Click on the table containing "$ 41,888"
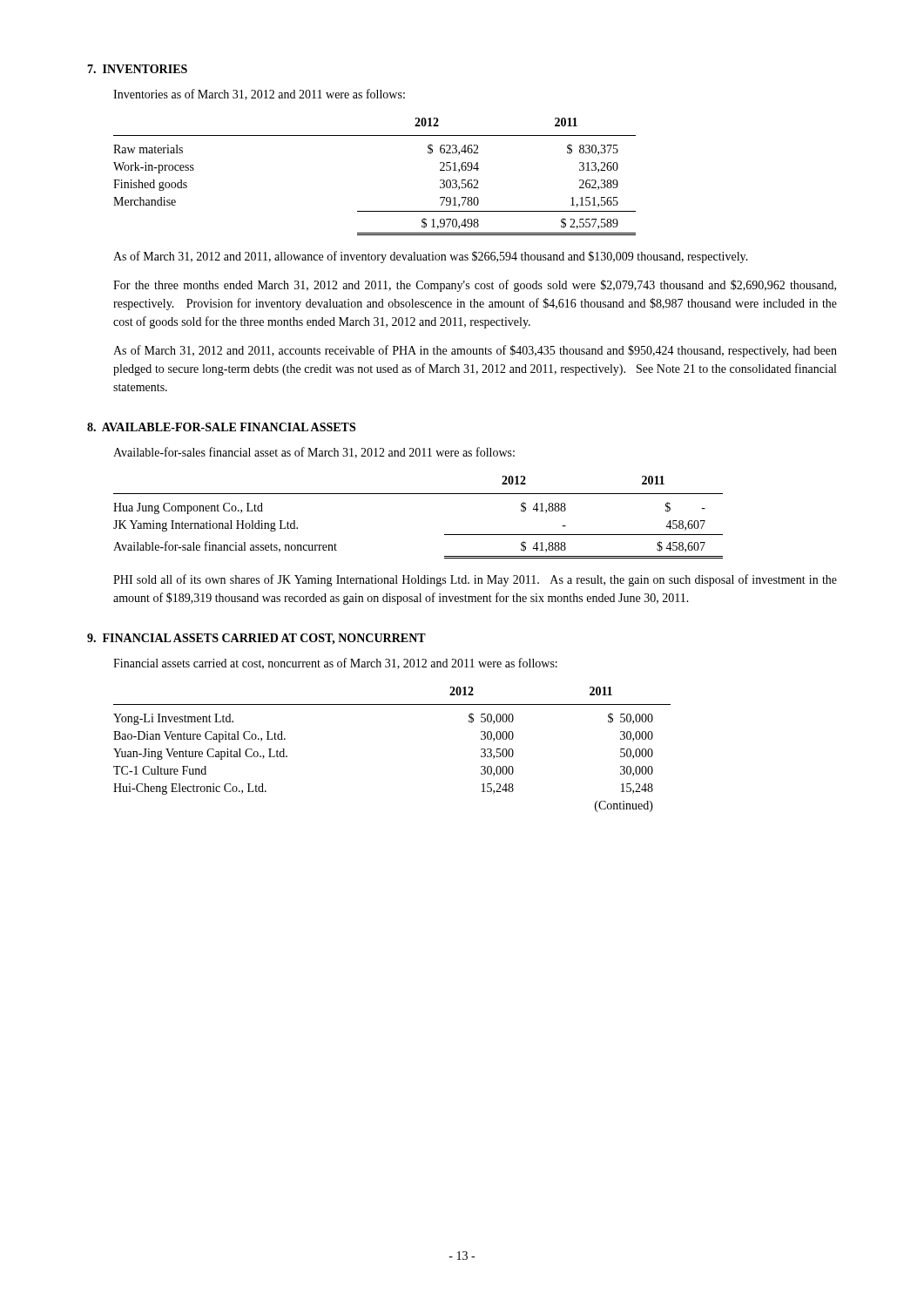The width and height of the screenshot is (924, 1307). click(x=462, y=515)
